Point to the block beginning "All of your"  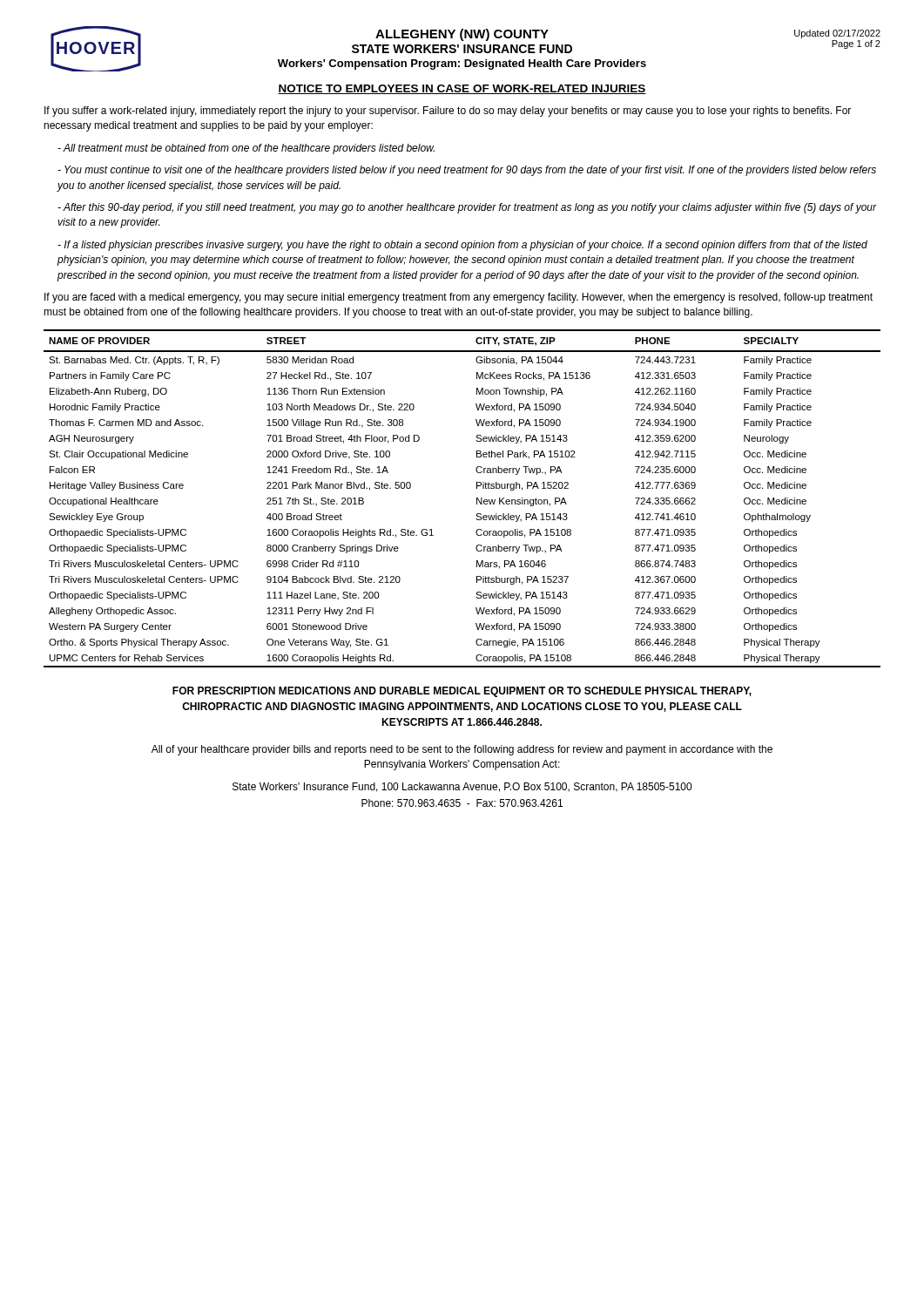(x=462, y=757)
